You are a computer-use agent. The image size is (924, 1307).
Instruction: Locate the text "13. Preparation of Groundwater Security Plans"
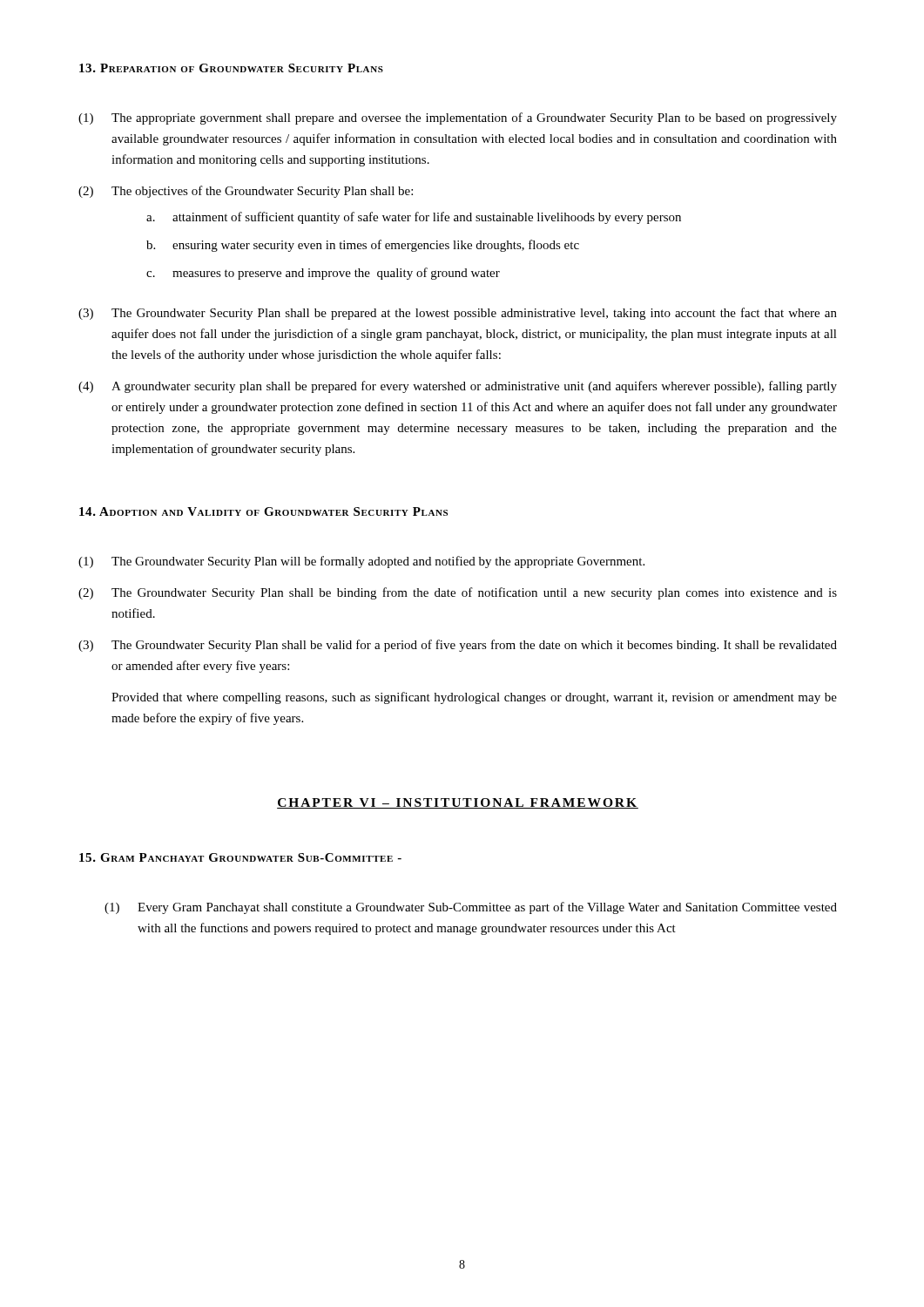coord(231,68)
